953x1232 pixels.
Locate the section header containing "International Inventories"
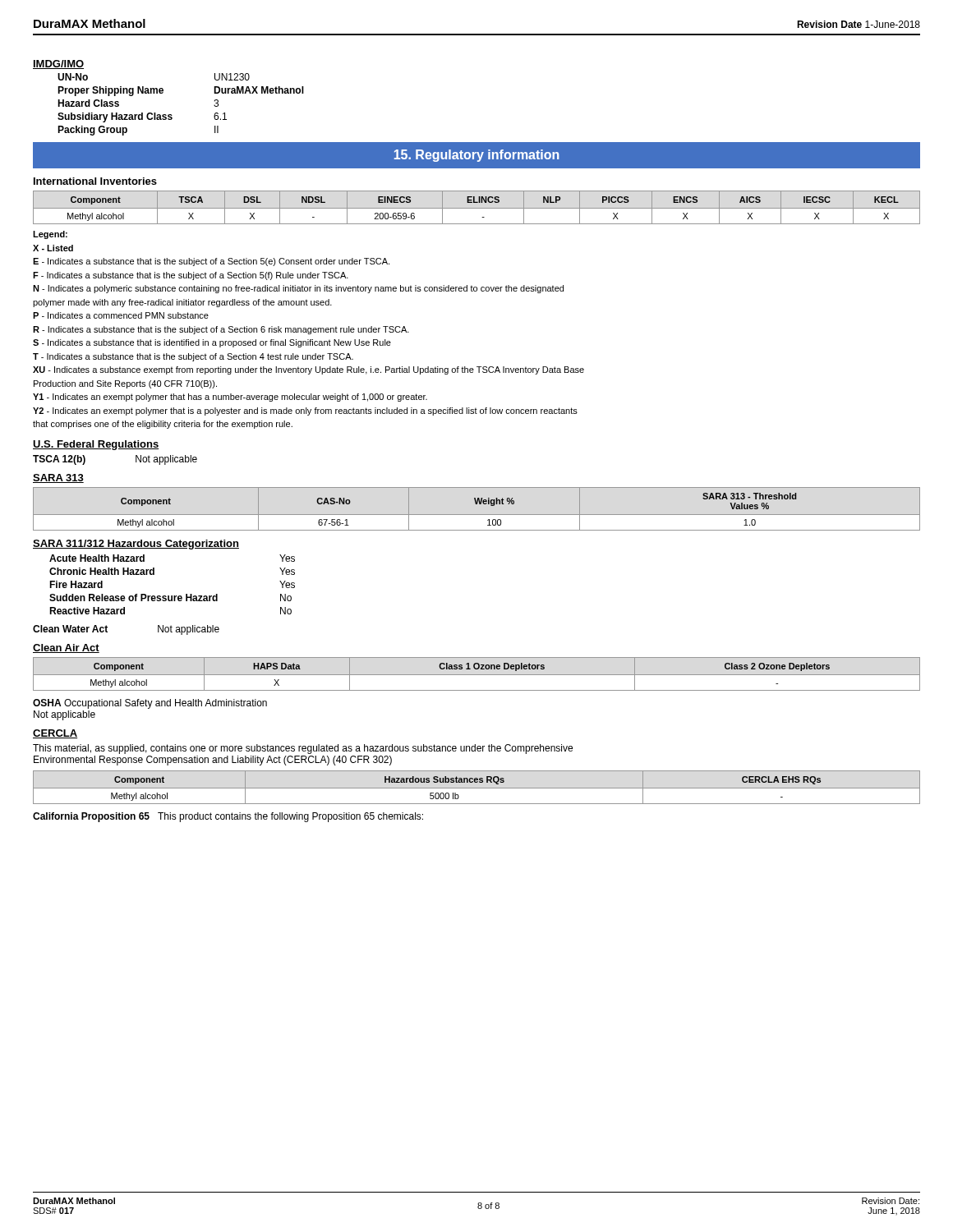[95, 181]
